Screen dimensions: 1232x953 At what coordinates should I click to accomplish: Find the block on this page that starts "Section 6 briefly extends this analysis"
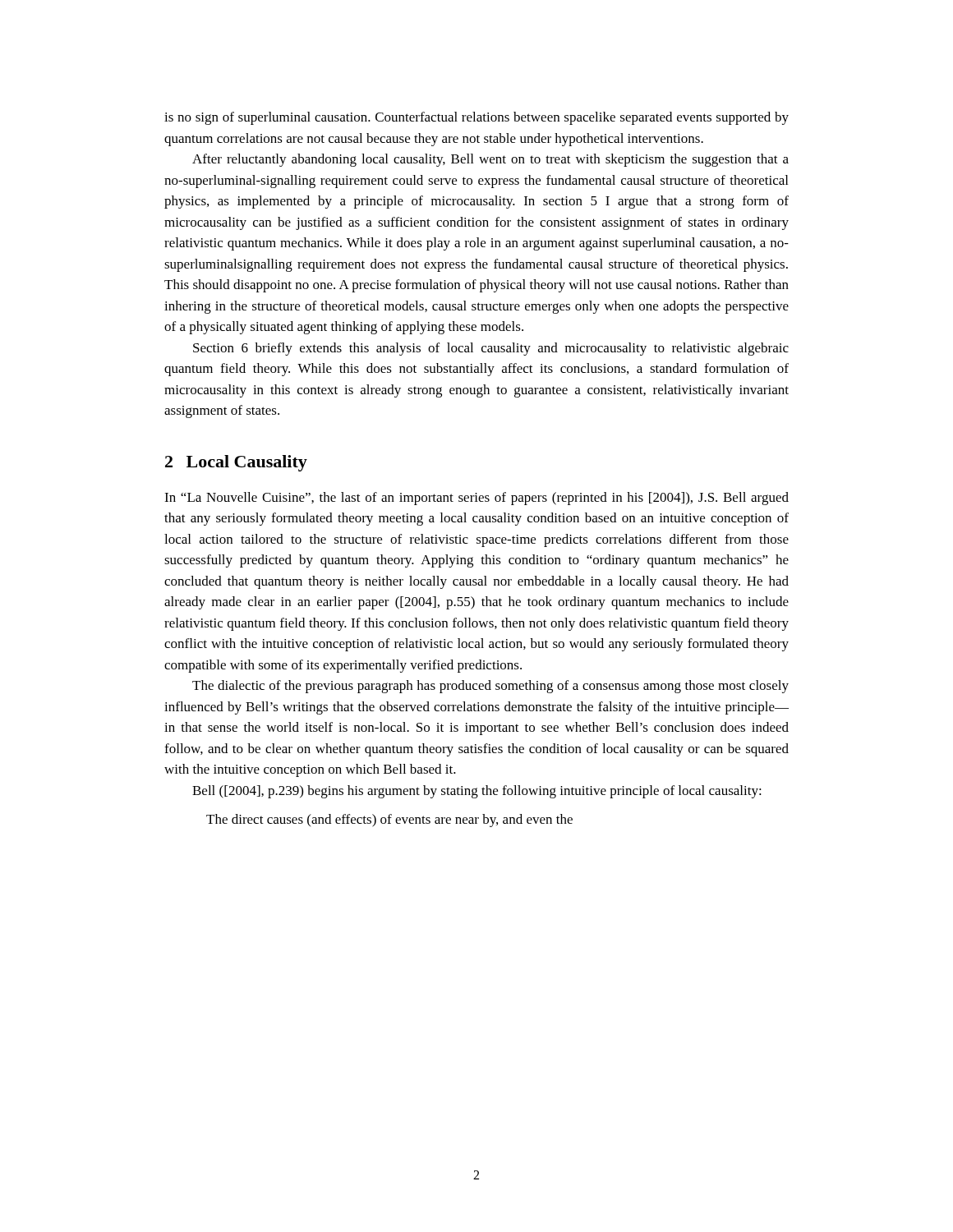[x=476, y=379]
